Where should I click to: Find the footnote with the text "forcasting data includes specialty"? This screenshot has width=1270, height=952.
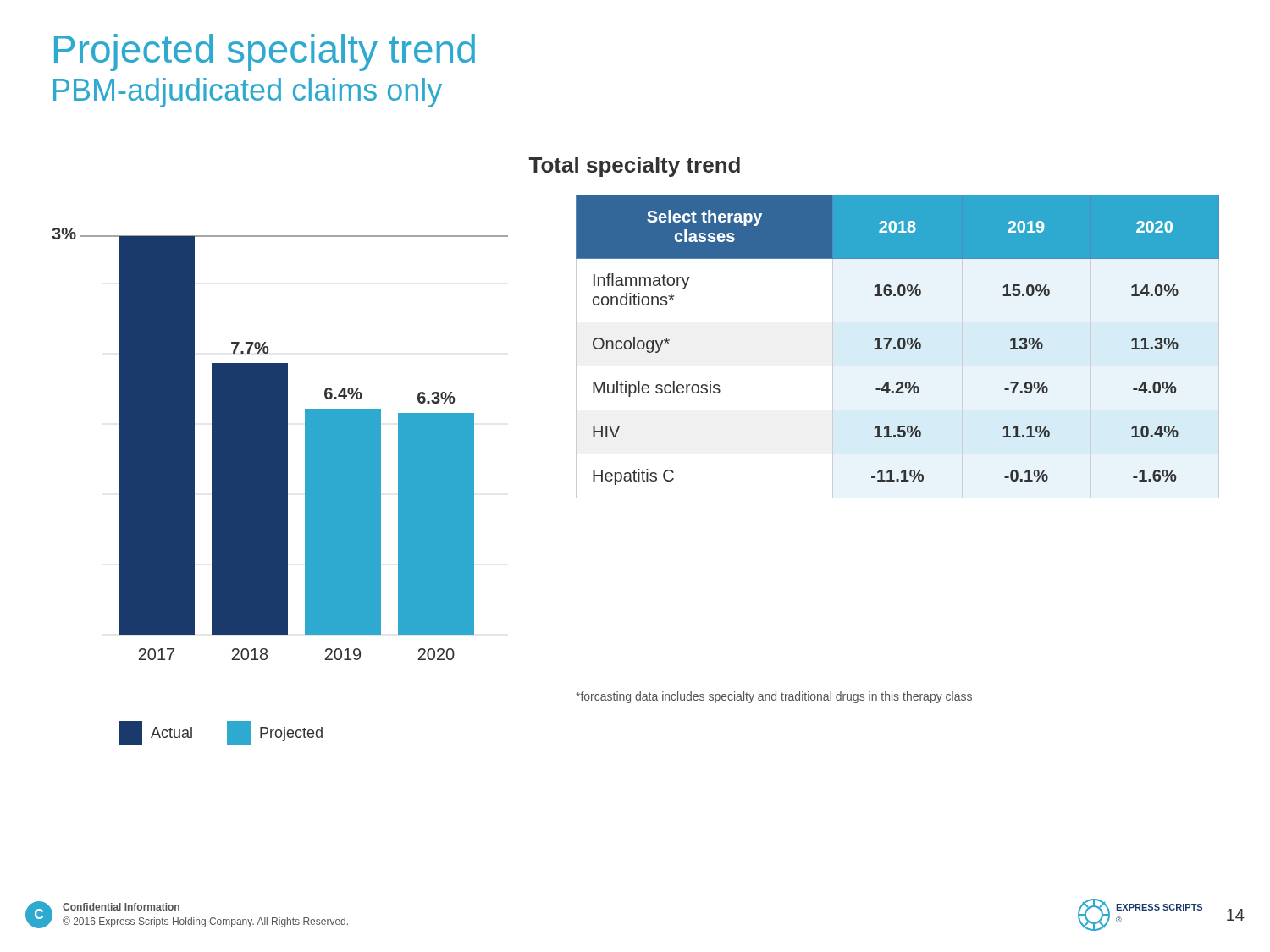coord(774,696)
